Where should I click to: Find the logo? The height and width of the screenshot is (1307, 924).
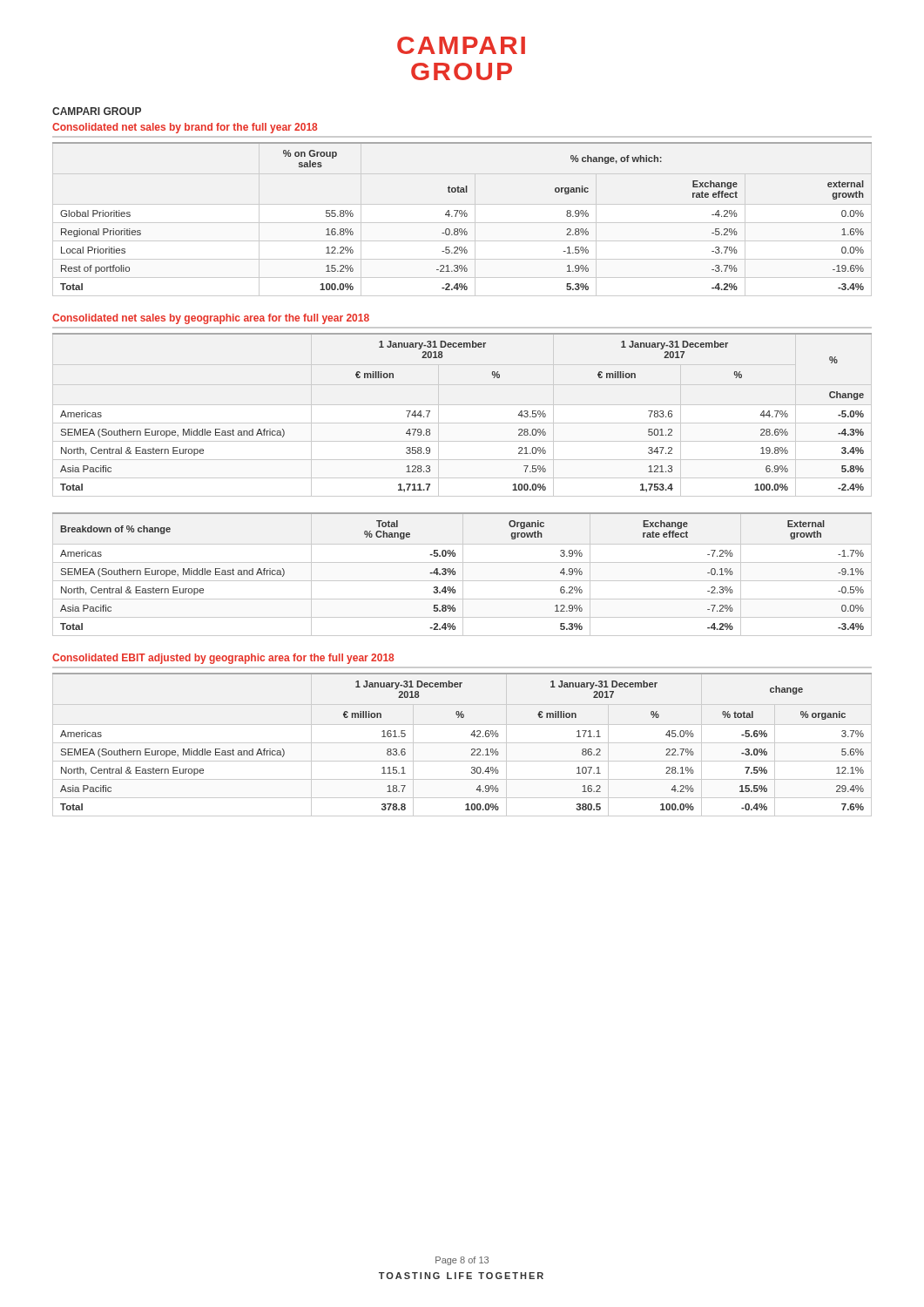pos(462,53)
